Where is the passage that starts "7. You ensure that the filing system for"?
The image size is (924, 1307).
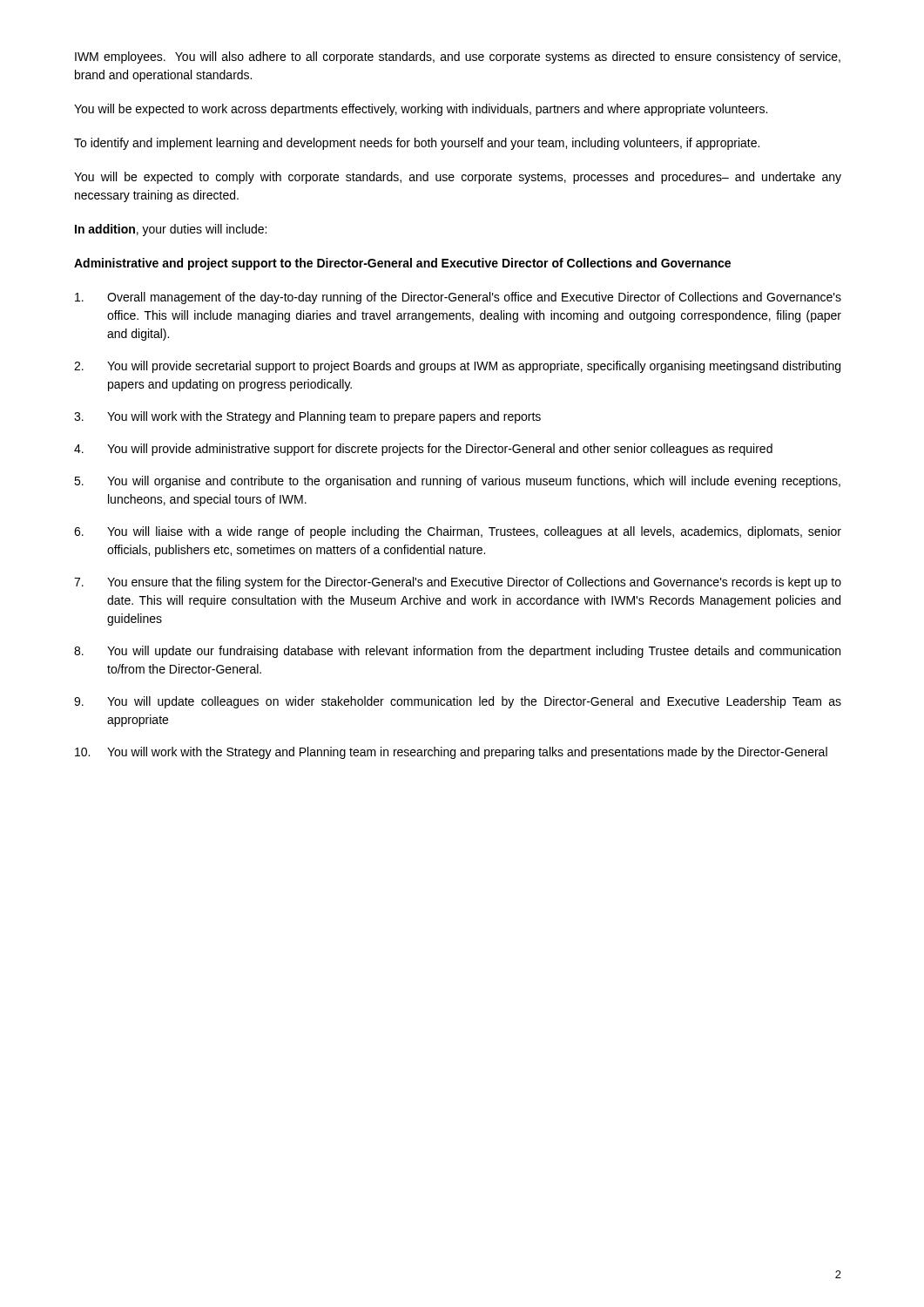[x=458, y=601]
